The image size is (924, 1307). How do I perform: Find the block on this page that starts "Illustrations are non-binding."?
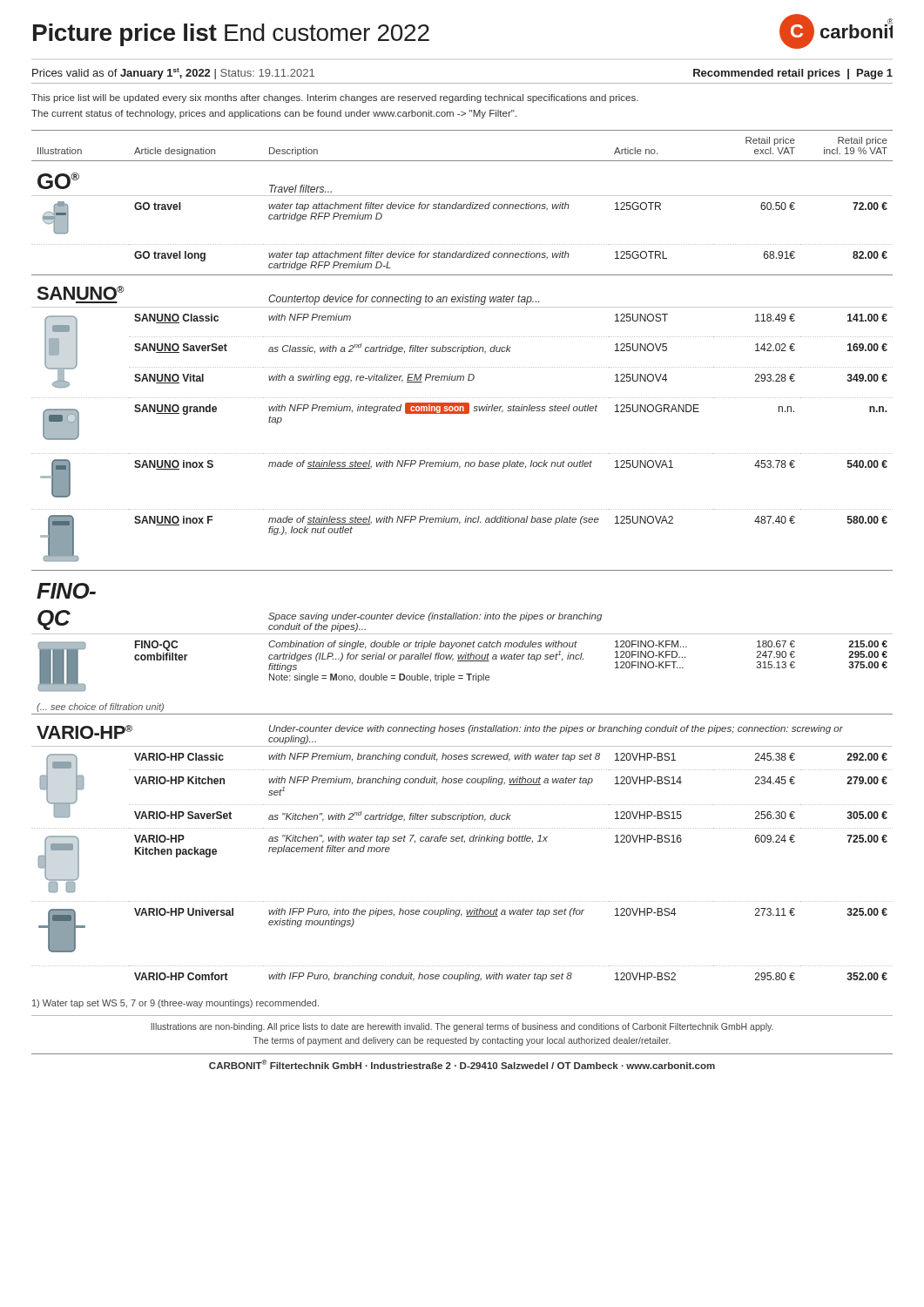[x=462, y=1033]
